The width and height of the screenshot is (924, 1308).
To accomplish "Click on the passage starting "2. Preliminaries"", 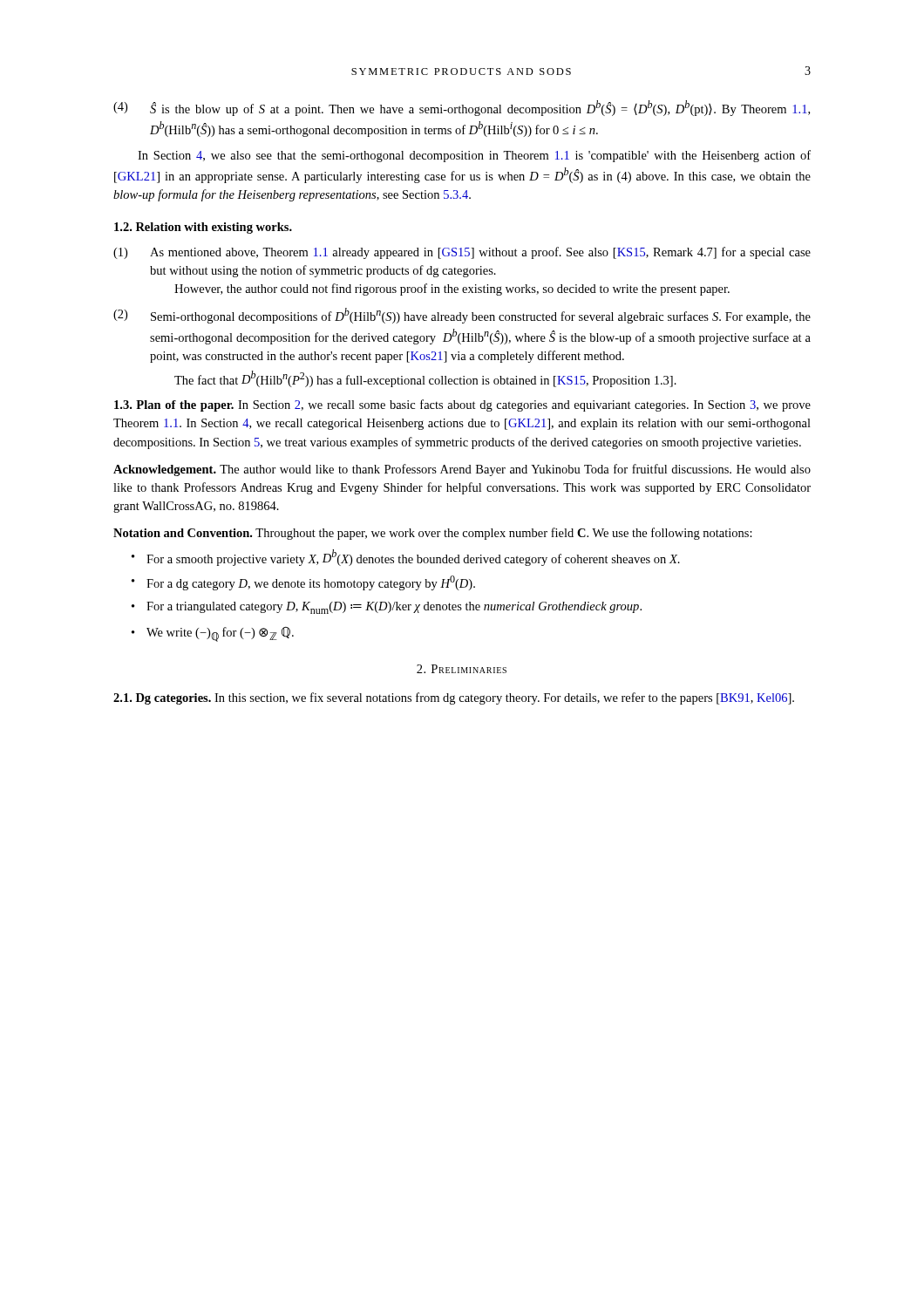I will point(462,669).
